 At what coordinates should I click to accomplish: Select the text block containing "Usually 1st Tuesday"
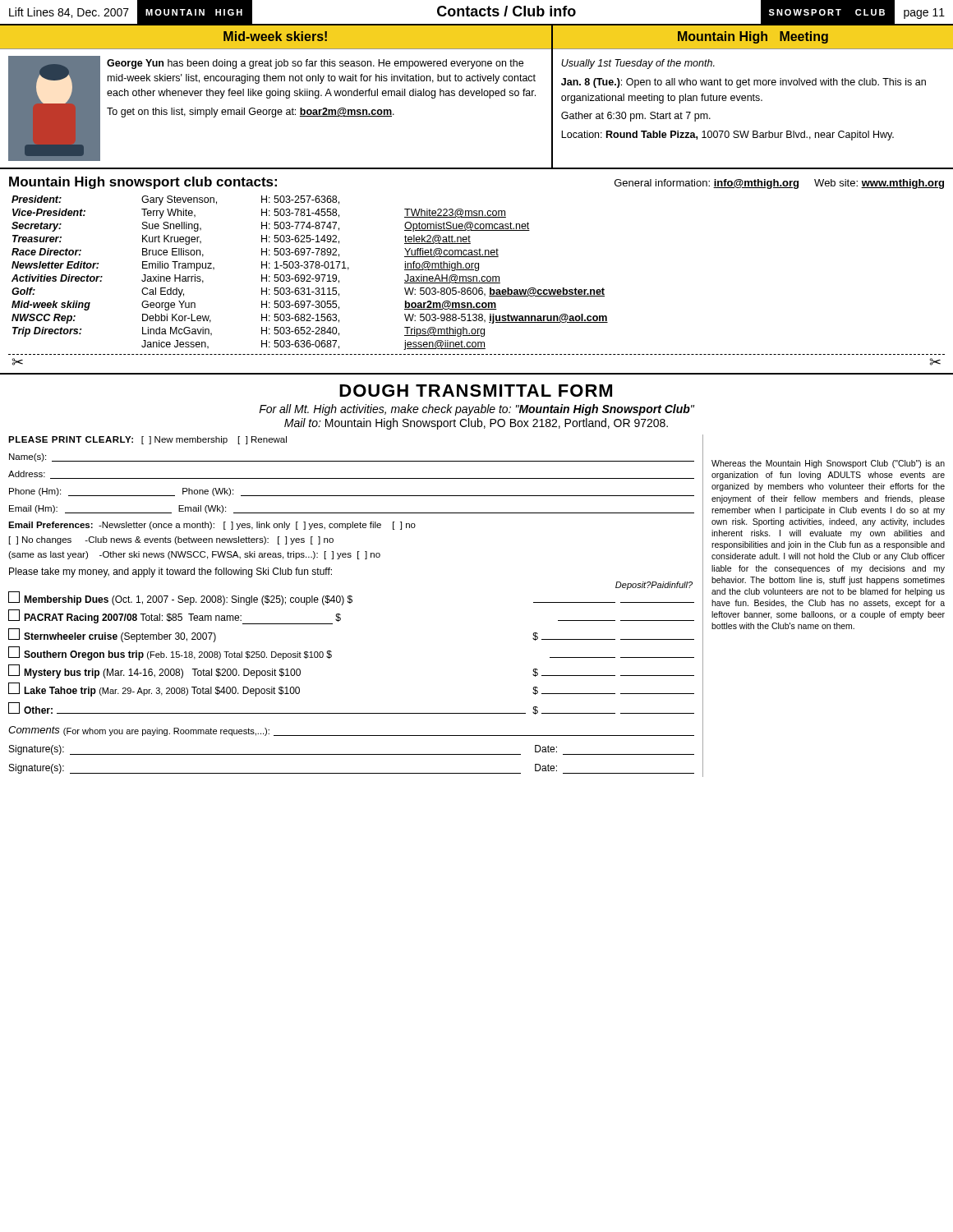753,99
